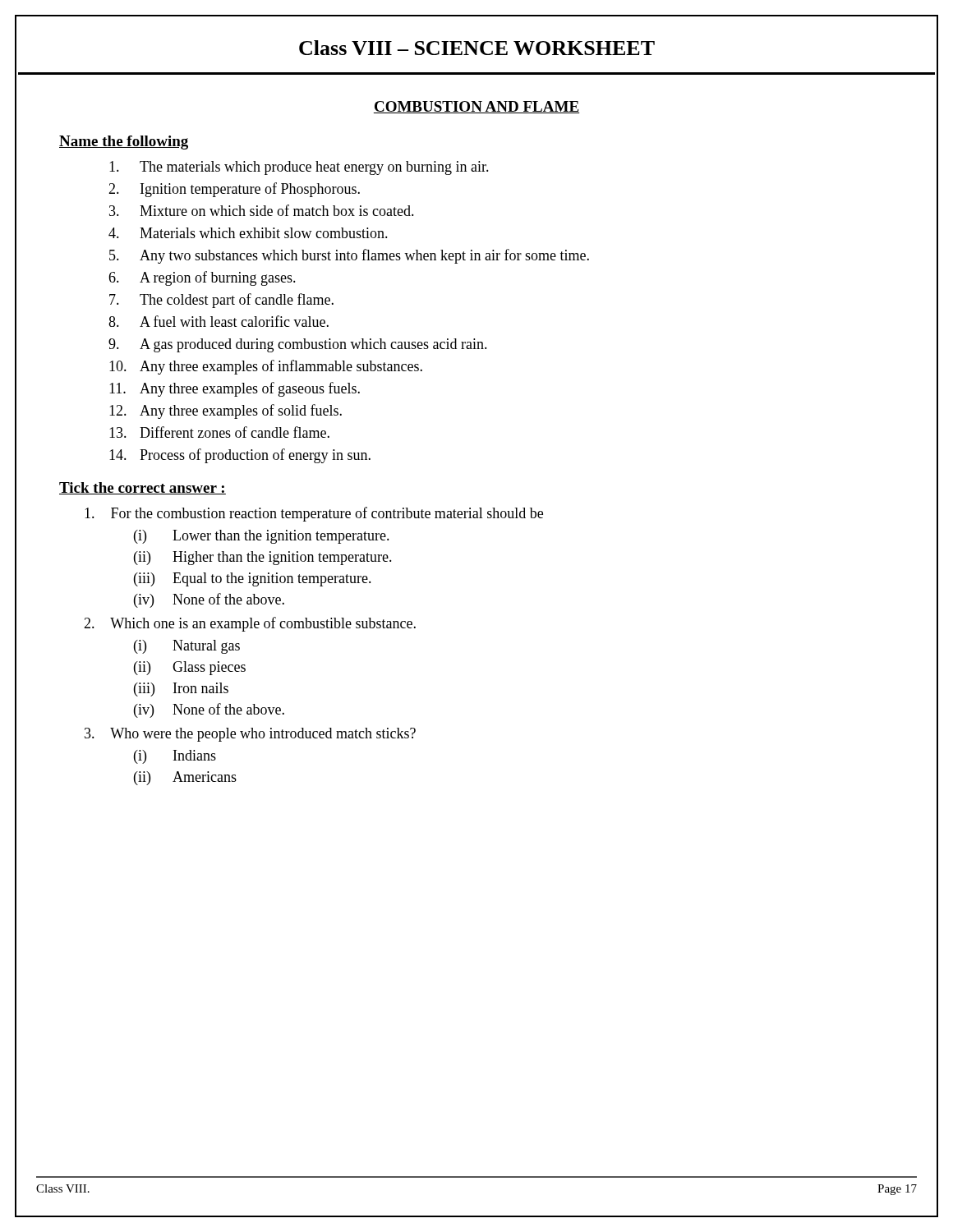
Task: Find the list item that reads "3. Who were"
Action: [x=250, y=735]
